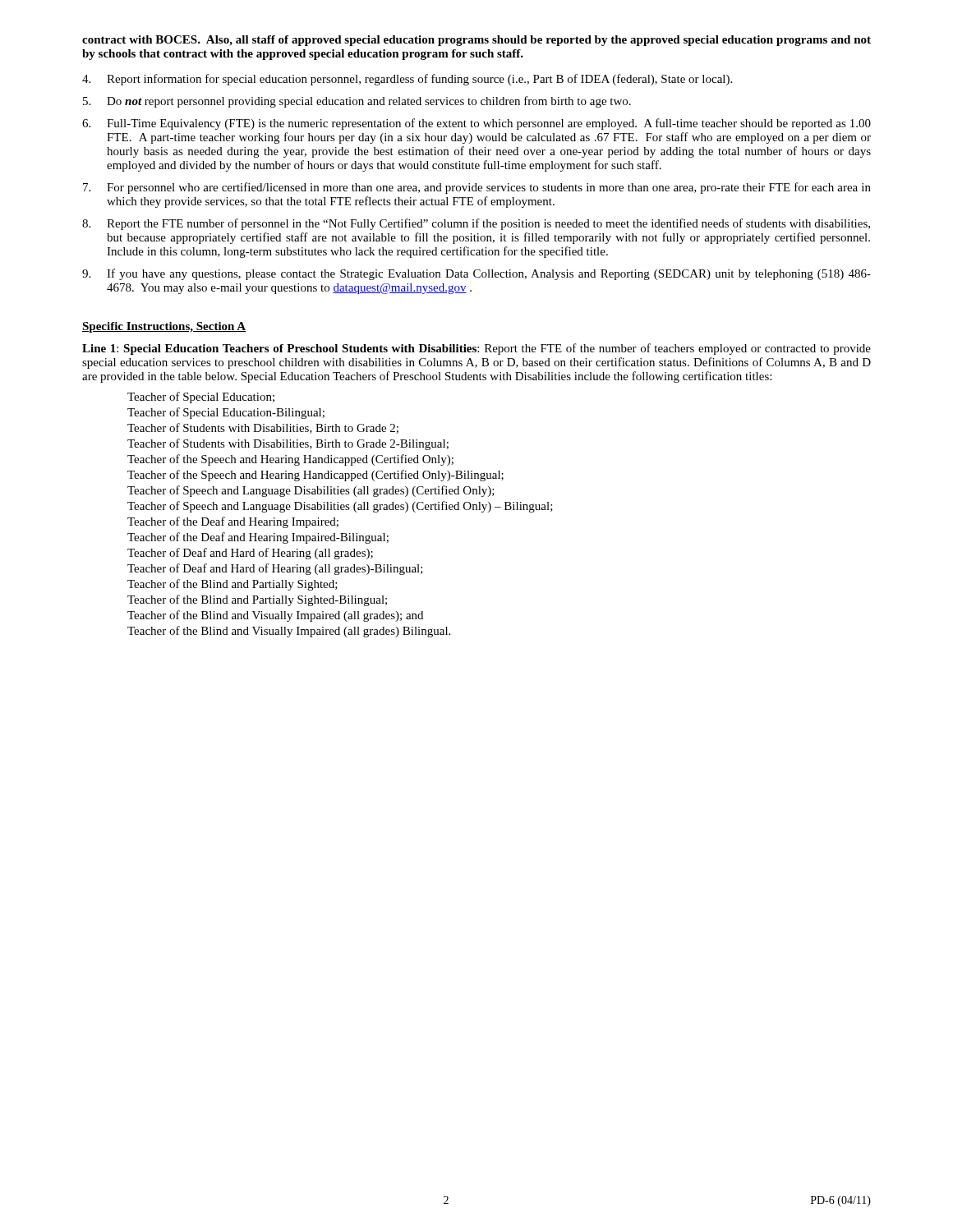Where is the passage that starts "4. Report information for"?
Image resolution: width=953 pixels, height=1232 pixels.
[x=476, y=79]
